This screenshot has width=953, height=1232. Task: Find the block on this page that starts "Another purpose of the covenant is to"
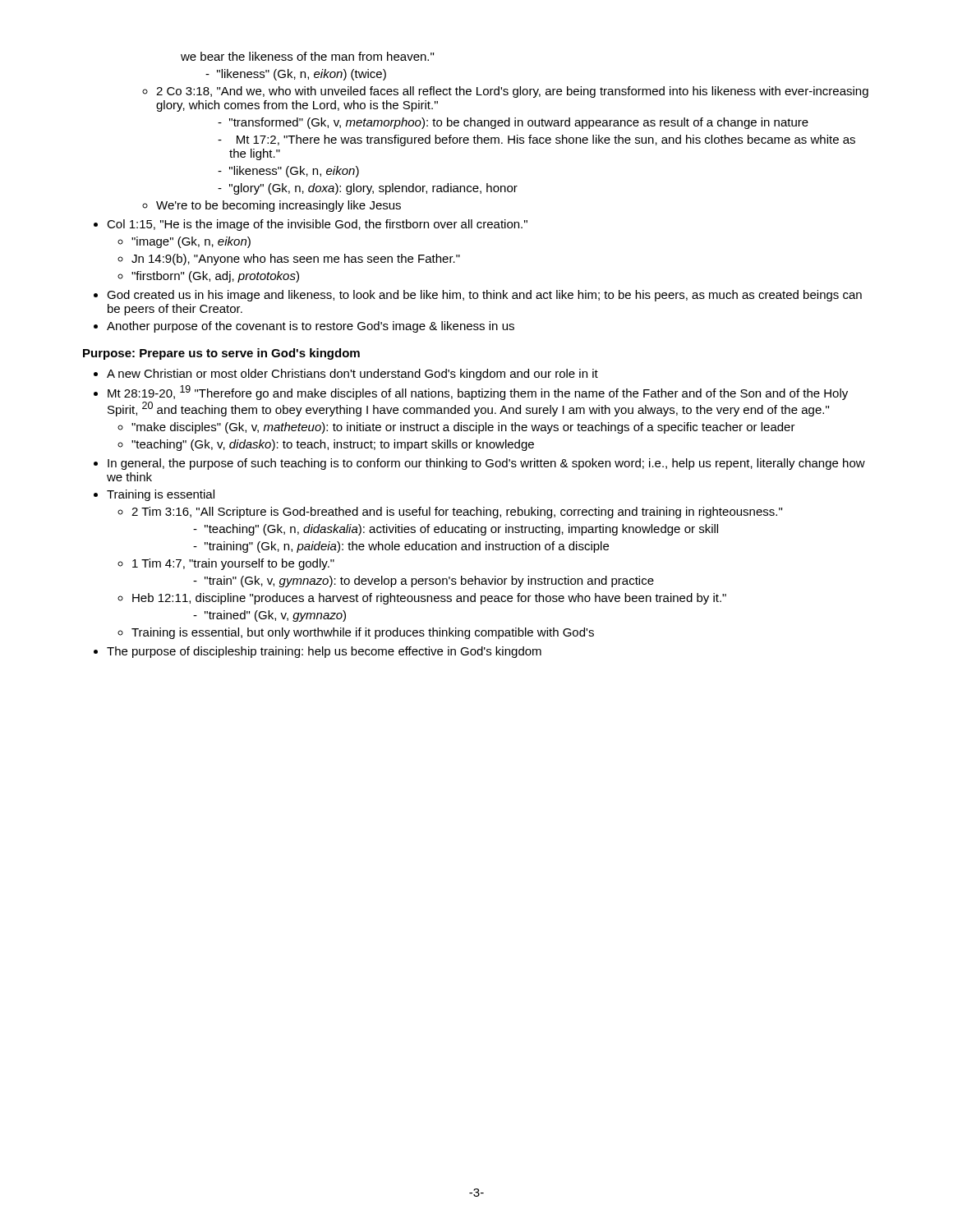coord(311,326)
